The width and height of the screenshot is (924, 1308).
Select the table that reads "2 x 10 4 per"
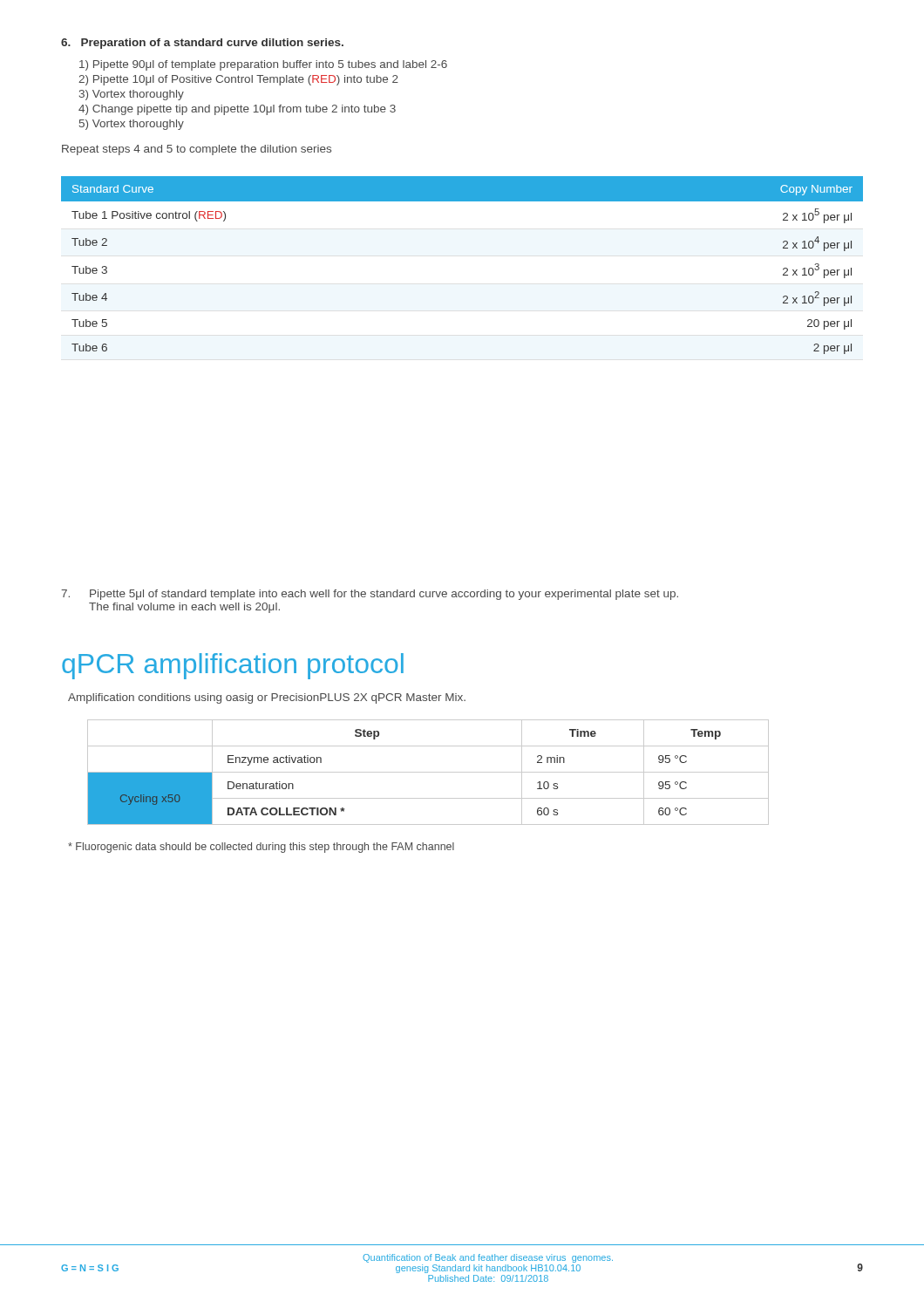[x=462, y=268]
